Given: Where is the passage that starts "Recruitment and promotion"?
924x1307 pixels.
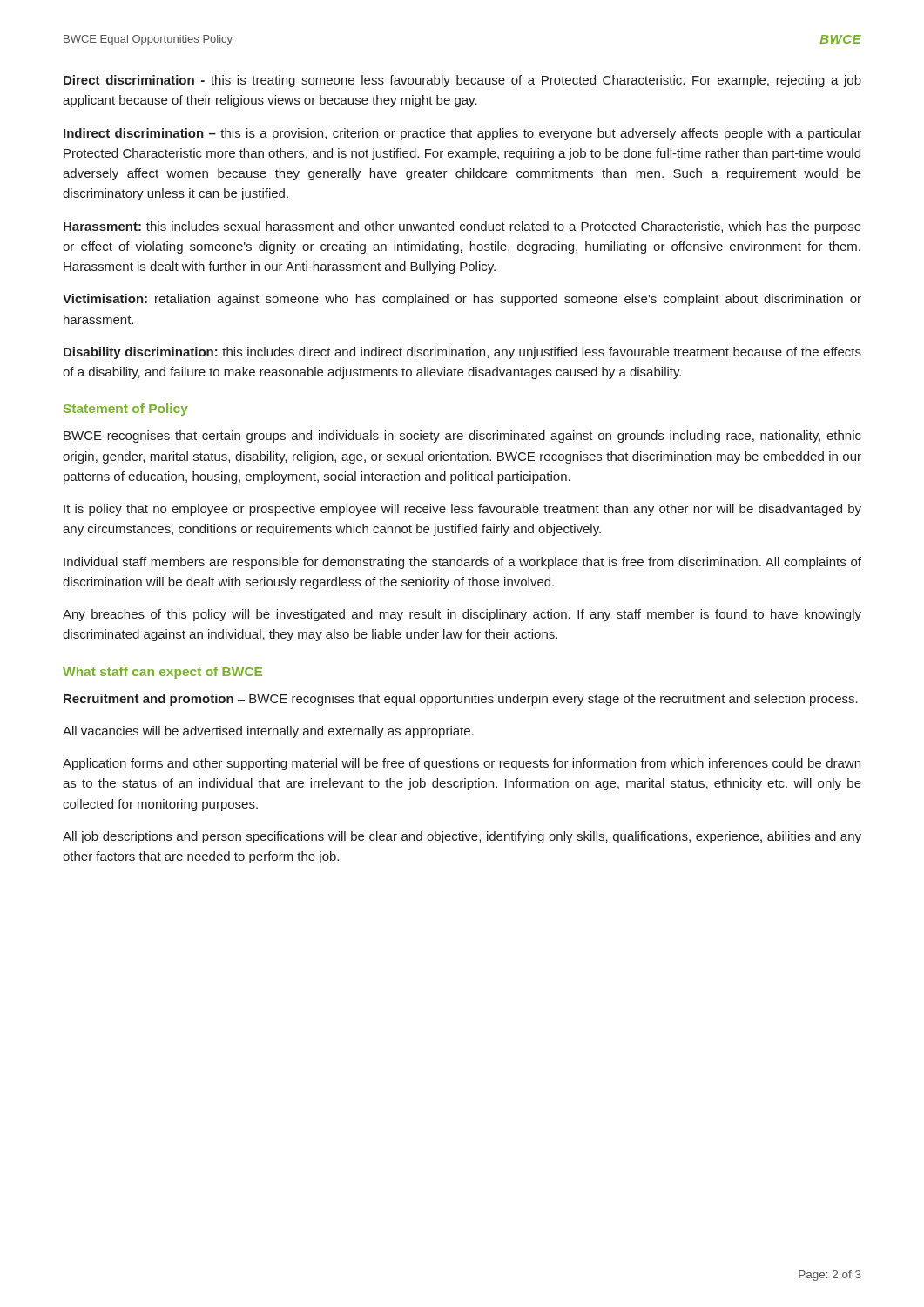Looking at the screenshot, I should 461,698.
